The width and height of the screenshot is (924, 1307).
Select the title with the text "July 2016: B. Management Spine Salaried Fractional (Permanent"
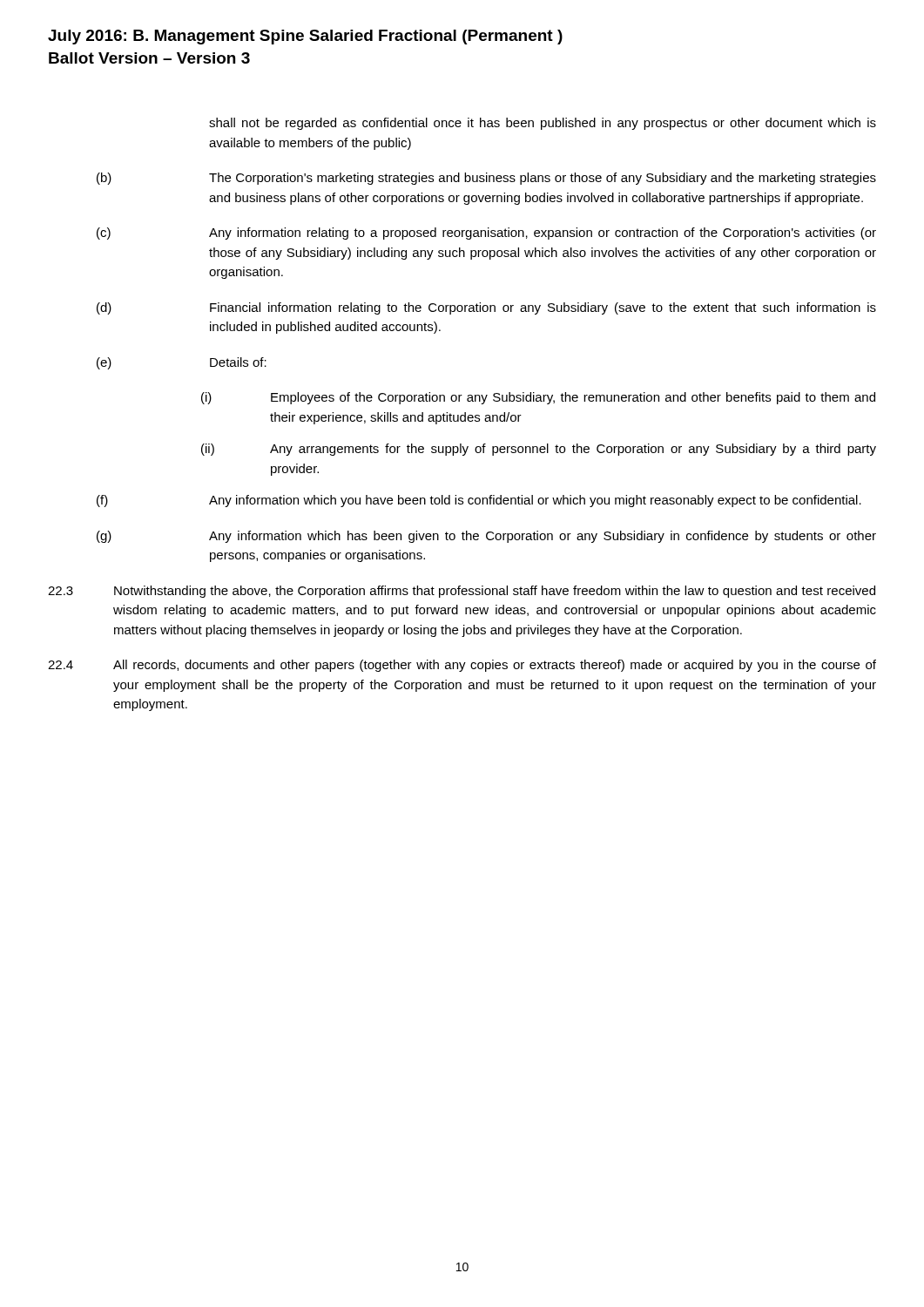click(462, 47)
